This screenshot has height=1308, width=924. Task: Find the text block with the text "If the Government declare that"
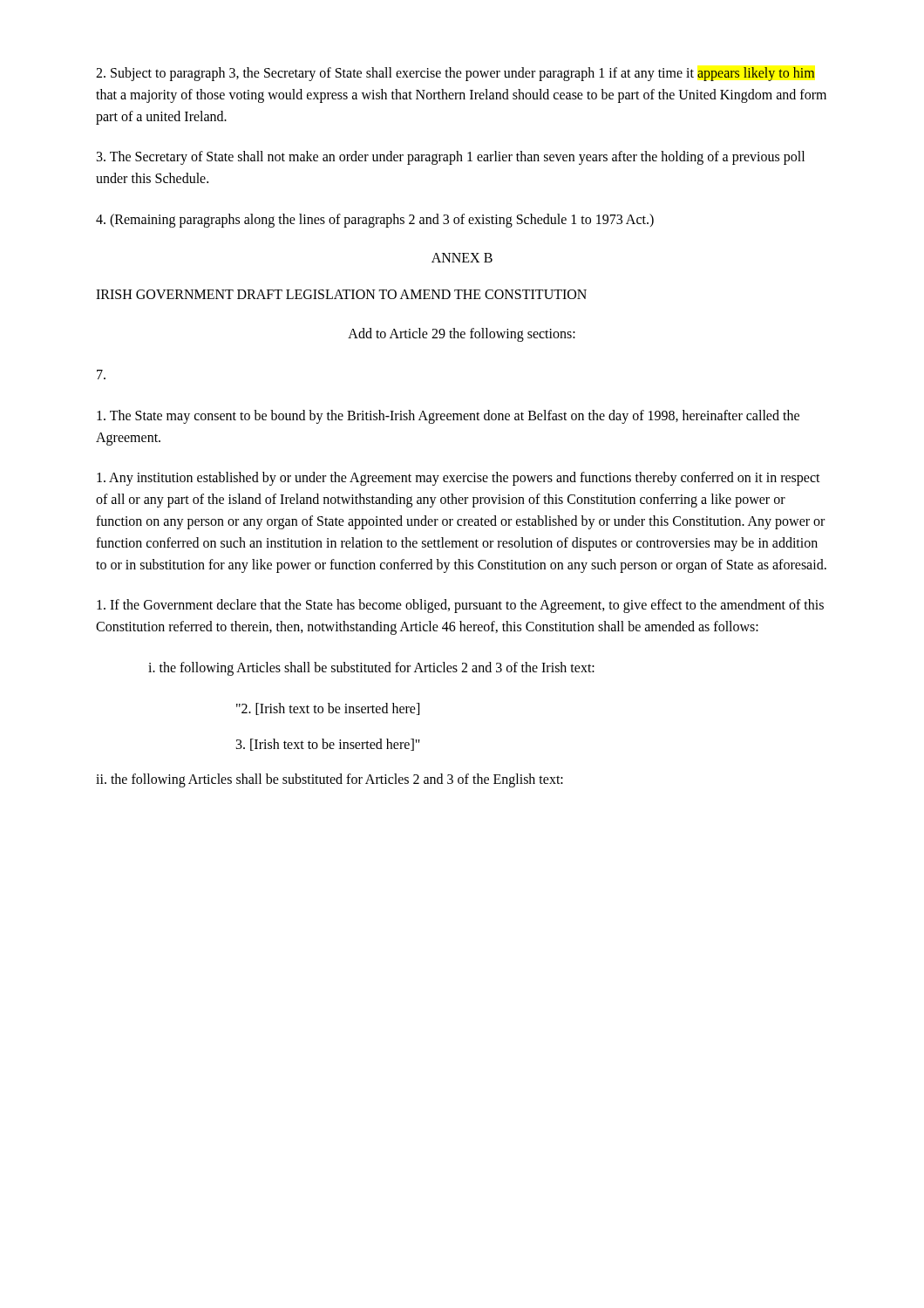460,616
